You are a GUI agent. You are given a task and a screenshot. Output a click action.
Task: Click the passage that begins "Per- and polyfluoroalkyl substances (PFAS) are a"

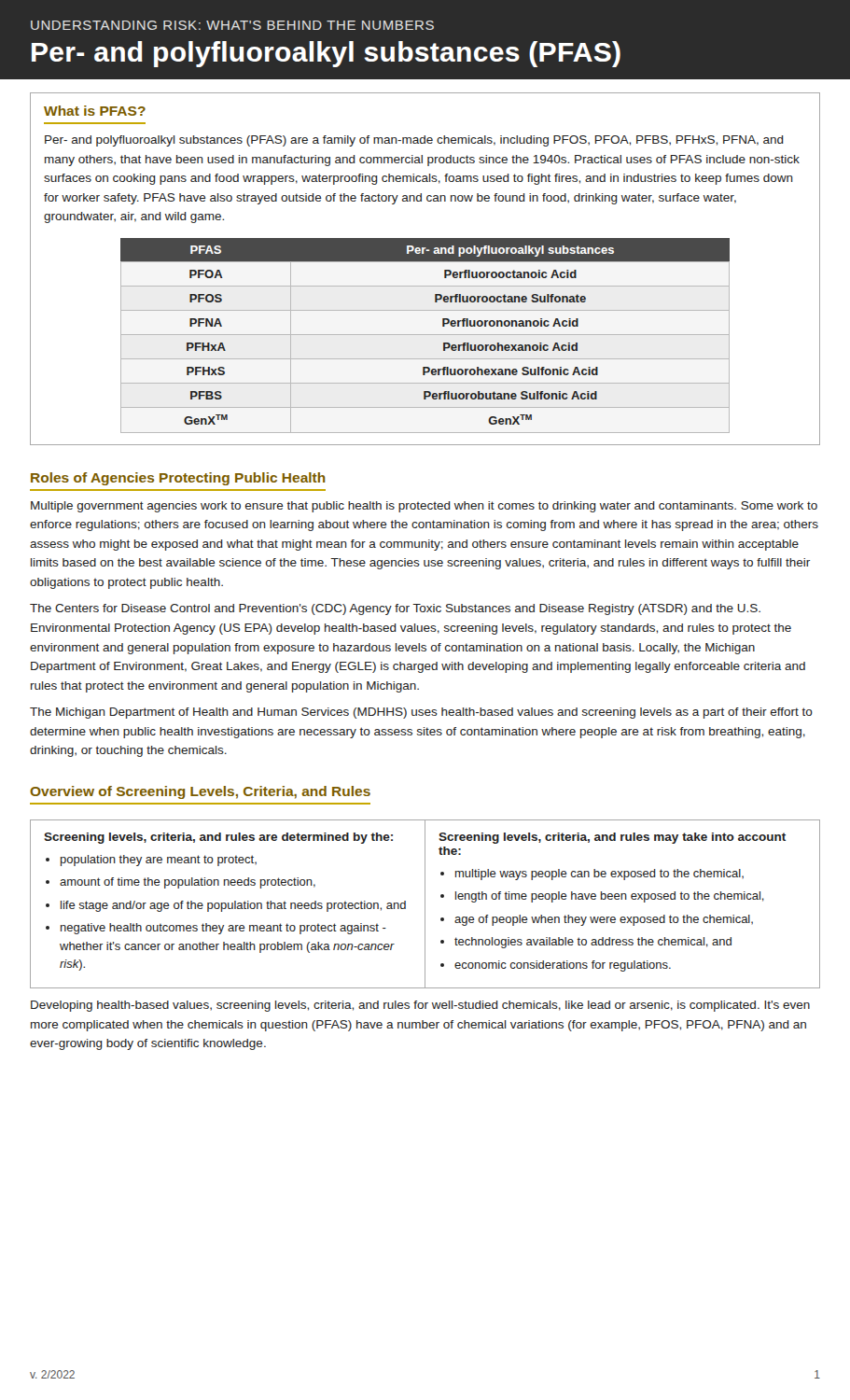point(422,178)
